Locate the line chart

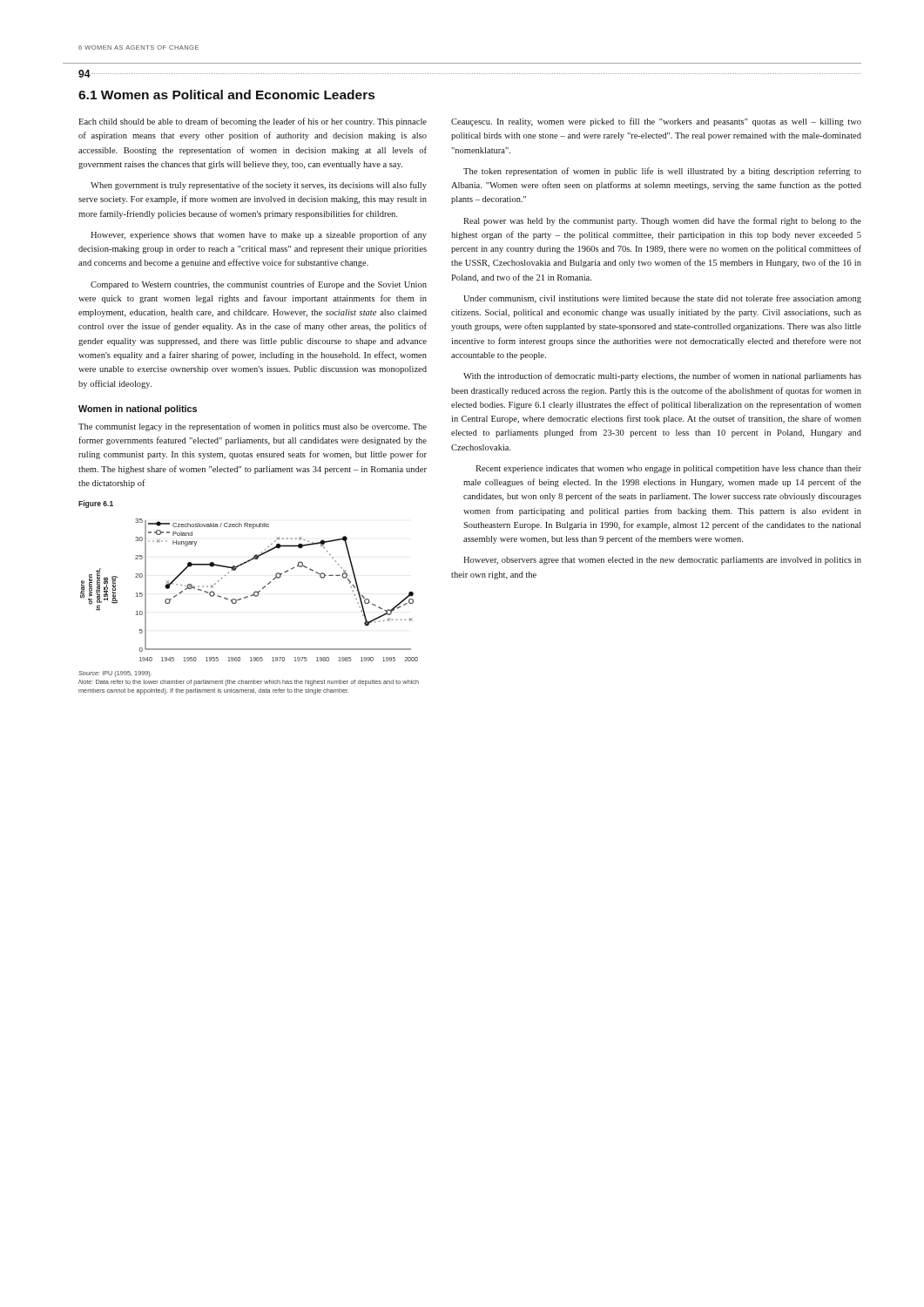[x=253, y=583]
